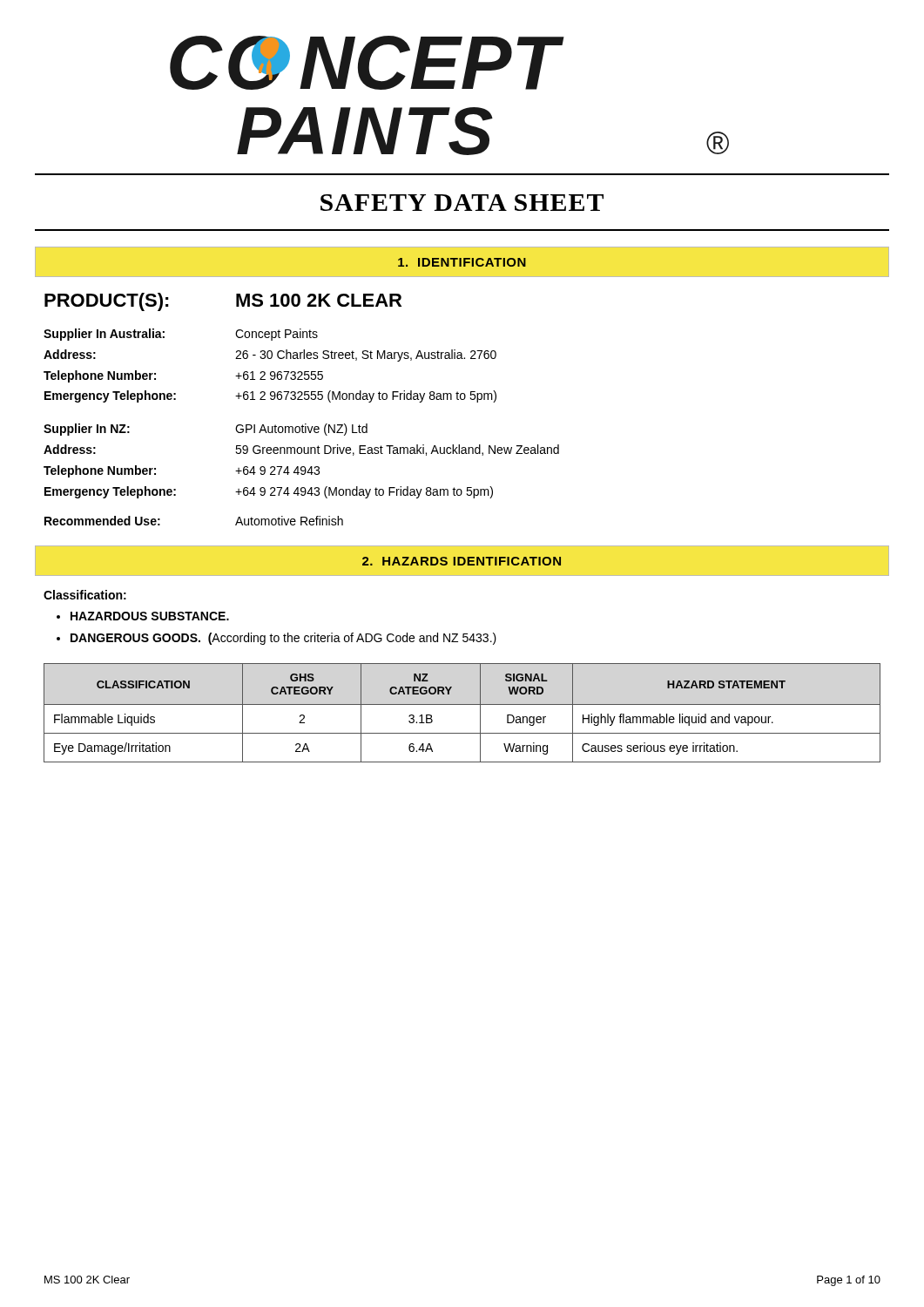Click where it says "1. IDENTIFICATION"
The height and width of the screenshot is (1307, 924).
coord(462,262)
